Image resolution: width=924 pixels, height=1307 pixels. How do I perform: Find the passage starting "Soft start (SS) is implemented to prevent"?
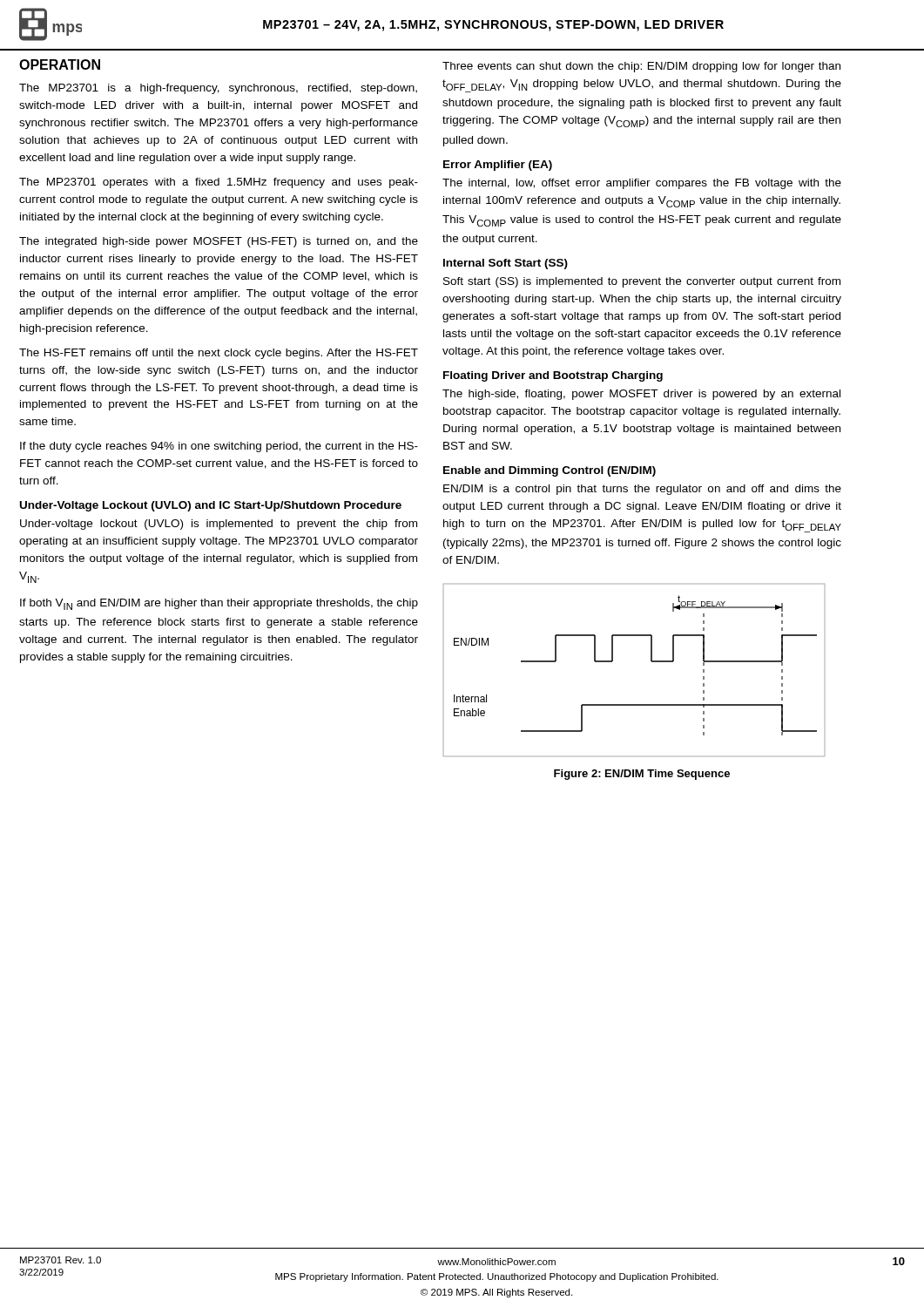click(642, 316)
